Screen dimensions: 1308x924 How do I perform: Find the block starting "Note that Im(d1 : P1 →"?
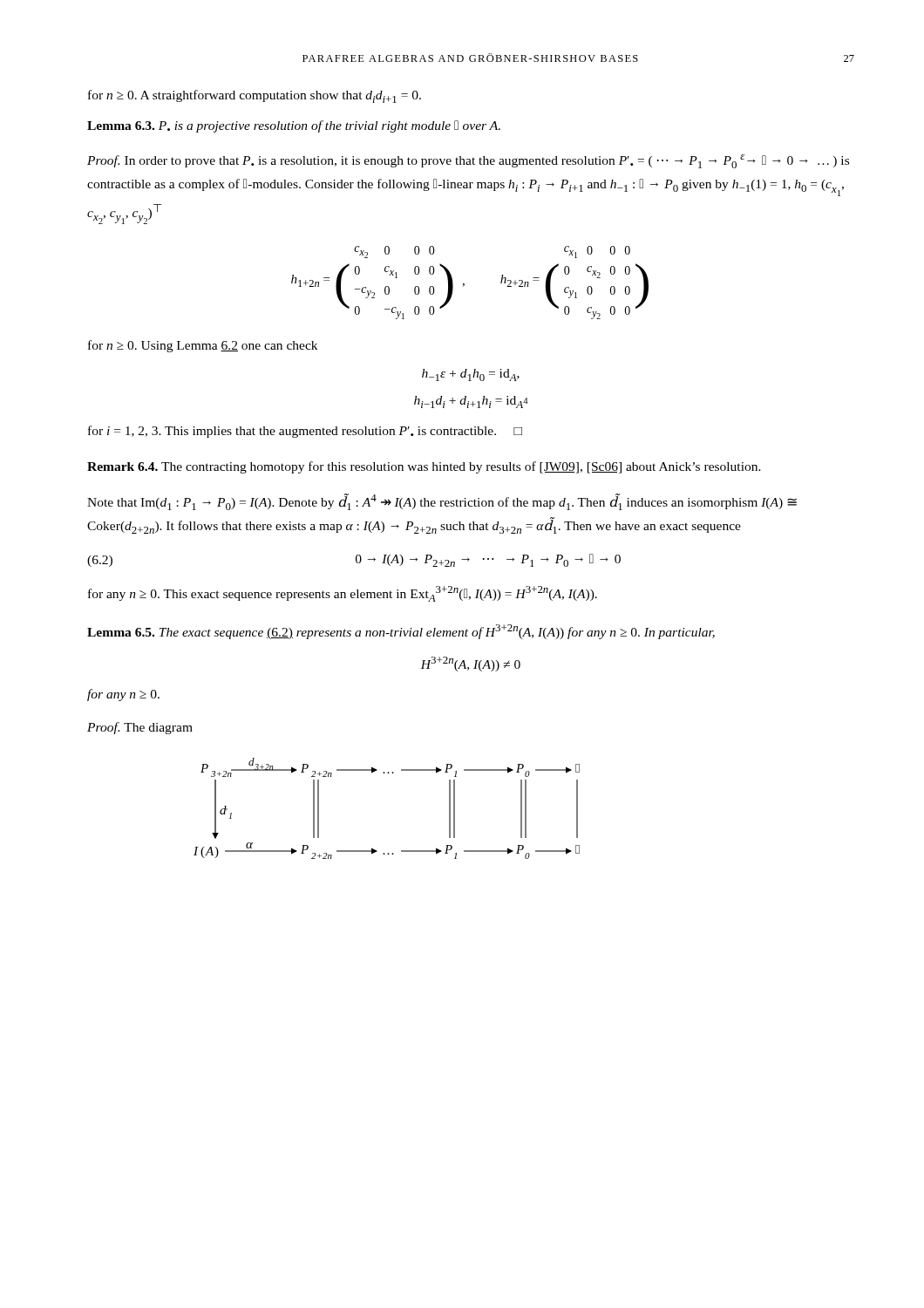click(442, 514)
